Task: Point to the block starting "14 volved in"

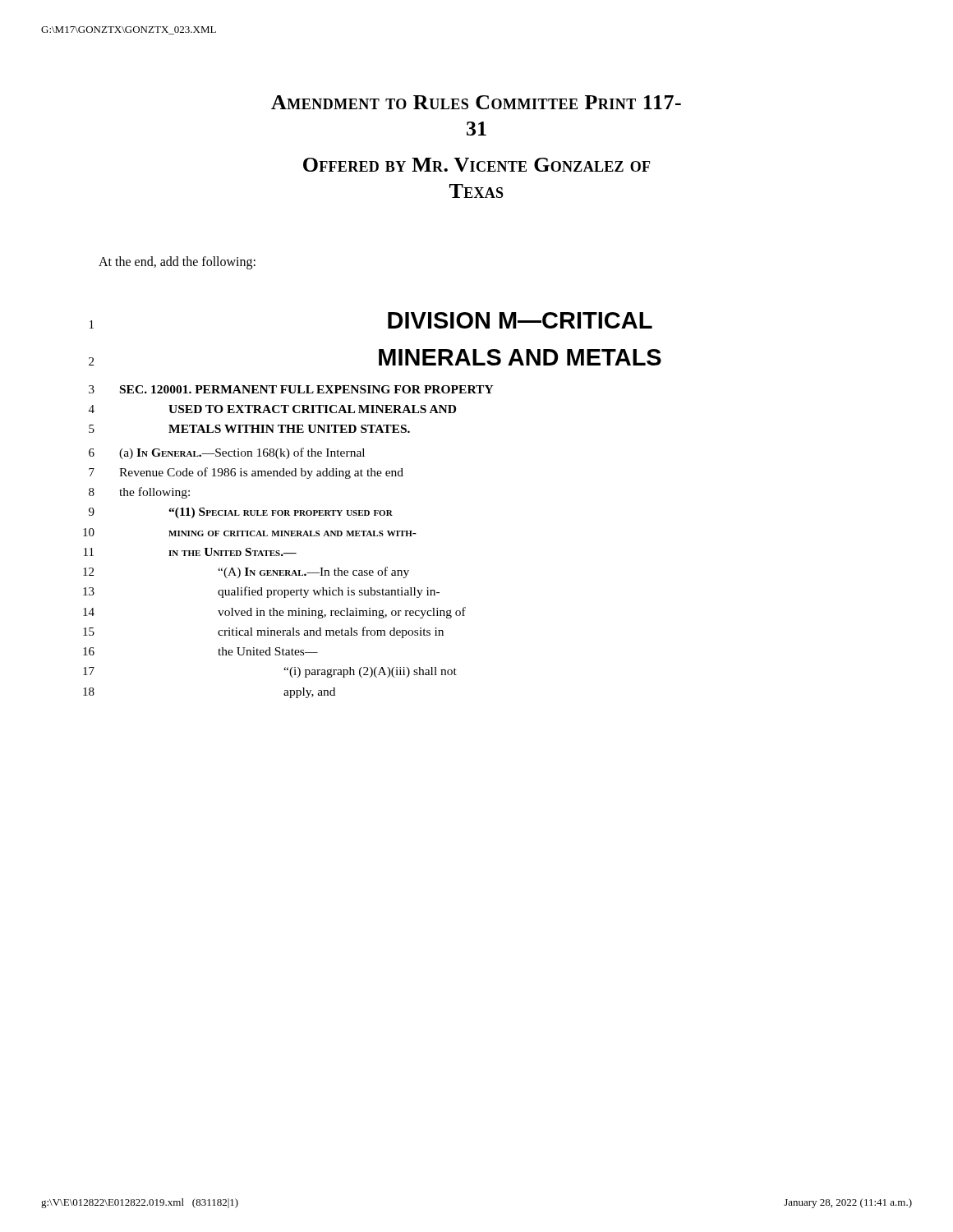Action: point(274,613)
